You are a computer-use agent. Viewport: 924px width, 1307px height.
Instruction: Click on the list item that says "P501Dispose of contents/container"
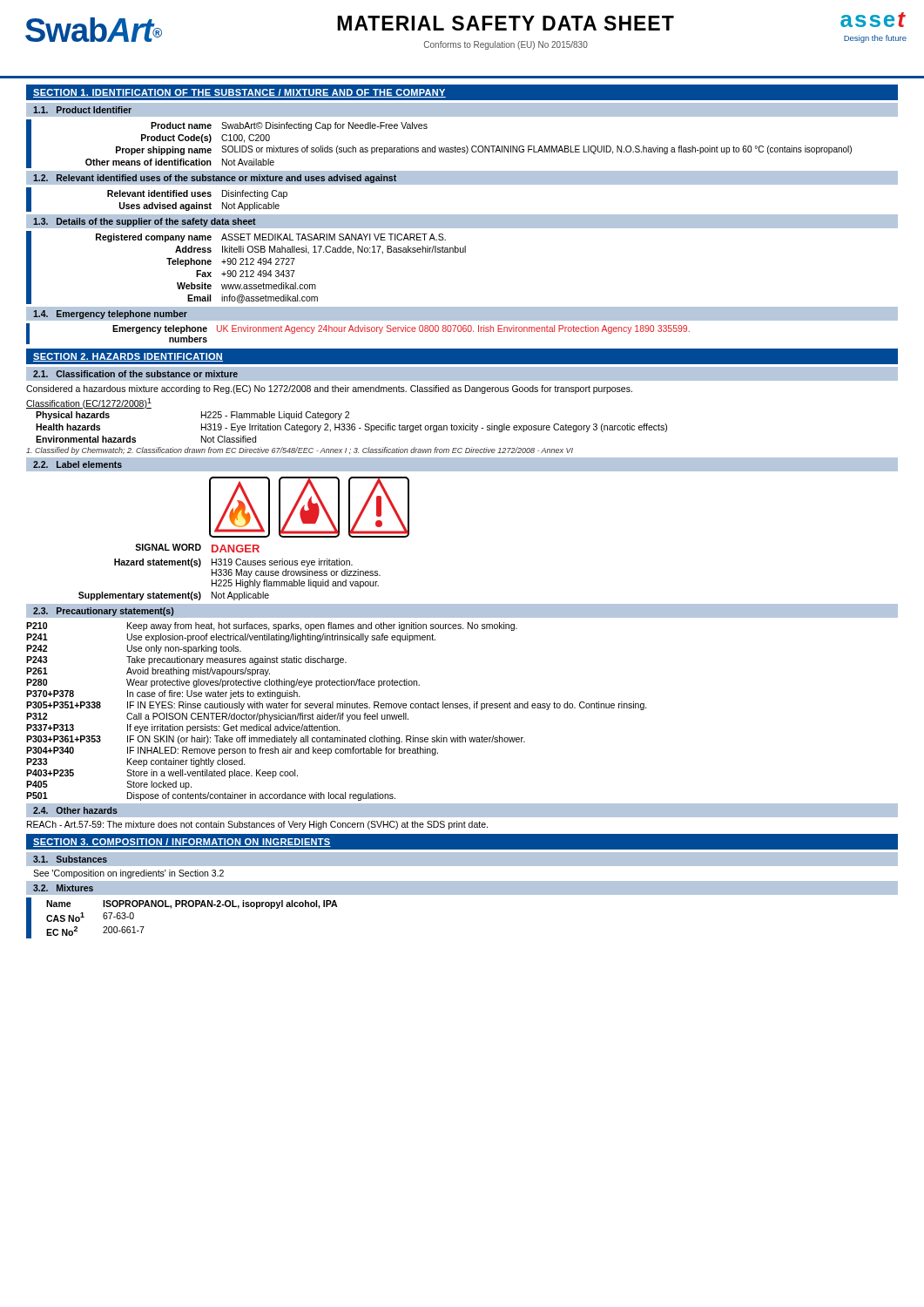point(211,795)
